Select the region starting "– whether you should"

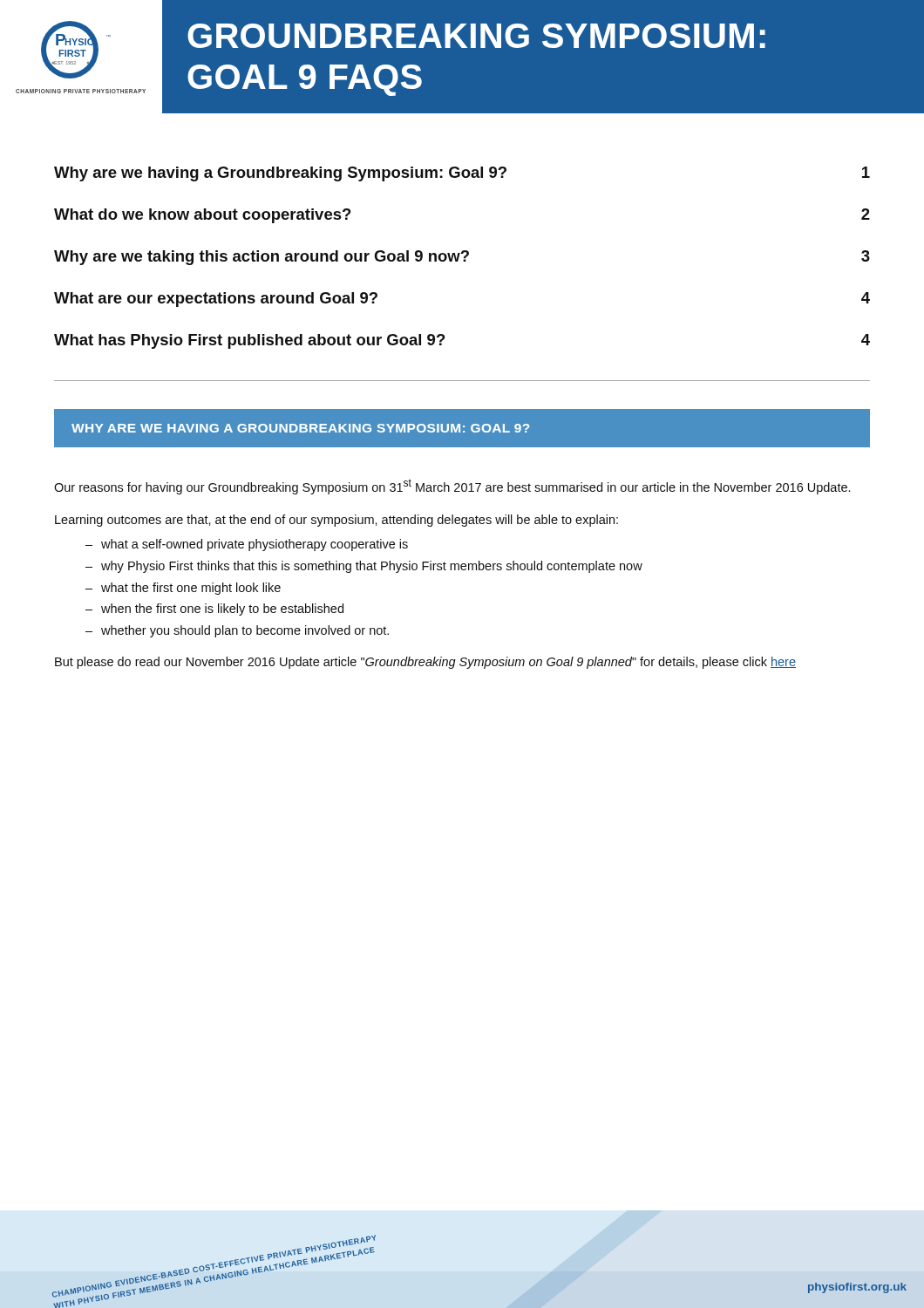238,631
